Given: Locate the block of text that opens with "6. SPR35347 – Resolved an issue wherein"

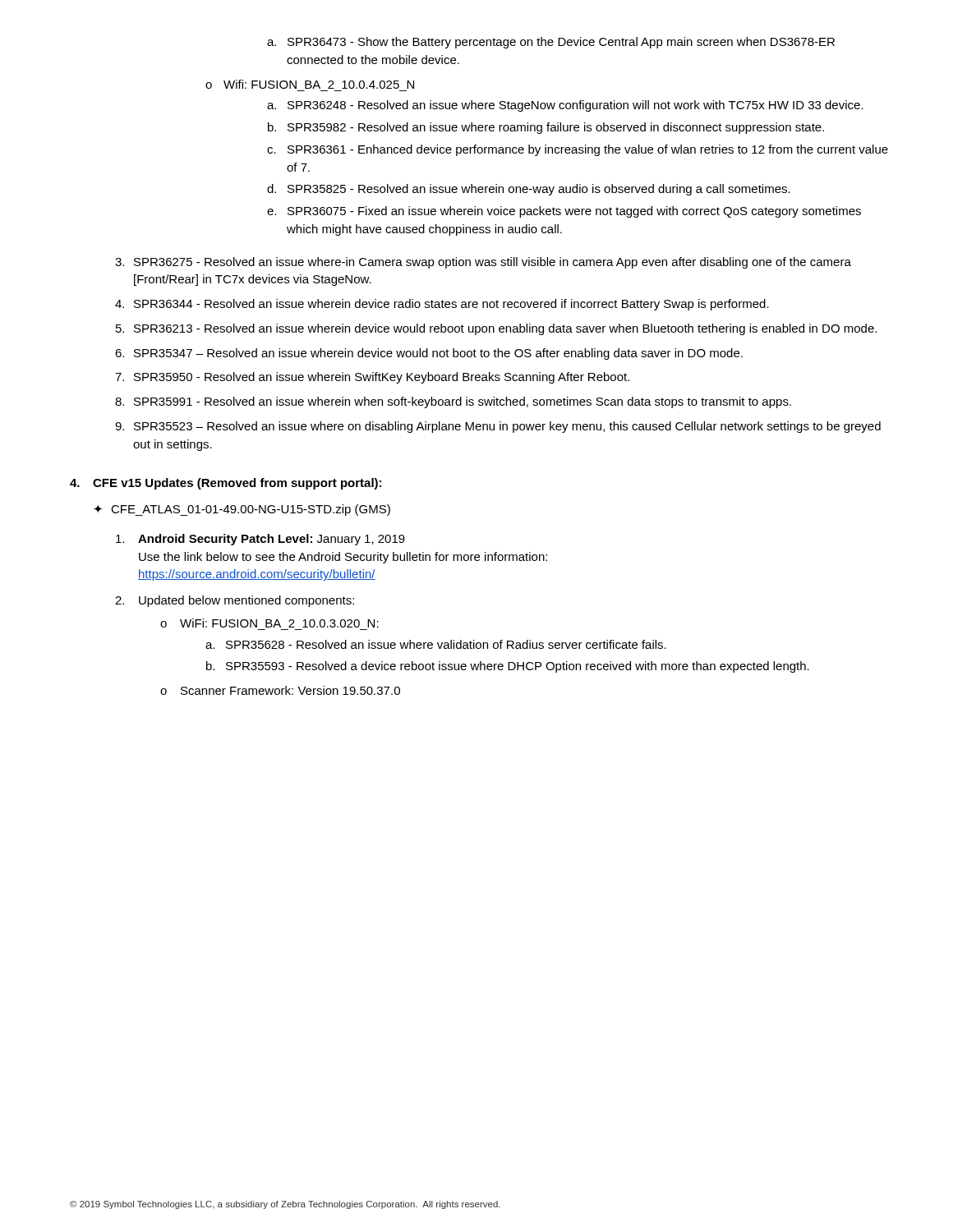Looking at the screenshot, I should pos(429,353).
